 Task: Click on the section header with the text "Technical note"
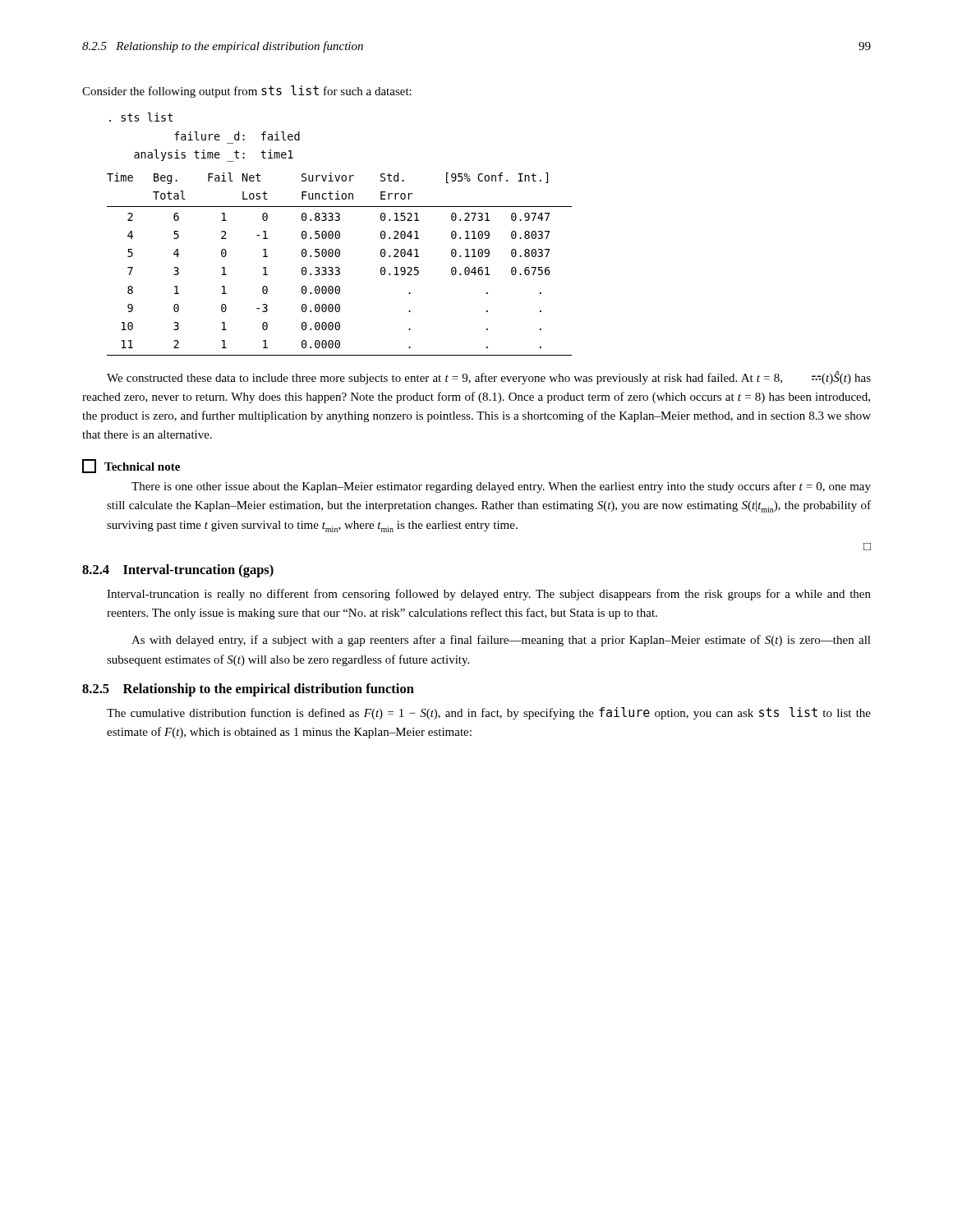click(131, 466)
